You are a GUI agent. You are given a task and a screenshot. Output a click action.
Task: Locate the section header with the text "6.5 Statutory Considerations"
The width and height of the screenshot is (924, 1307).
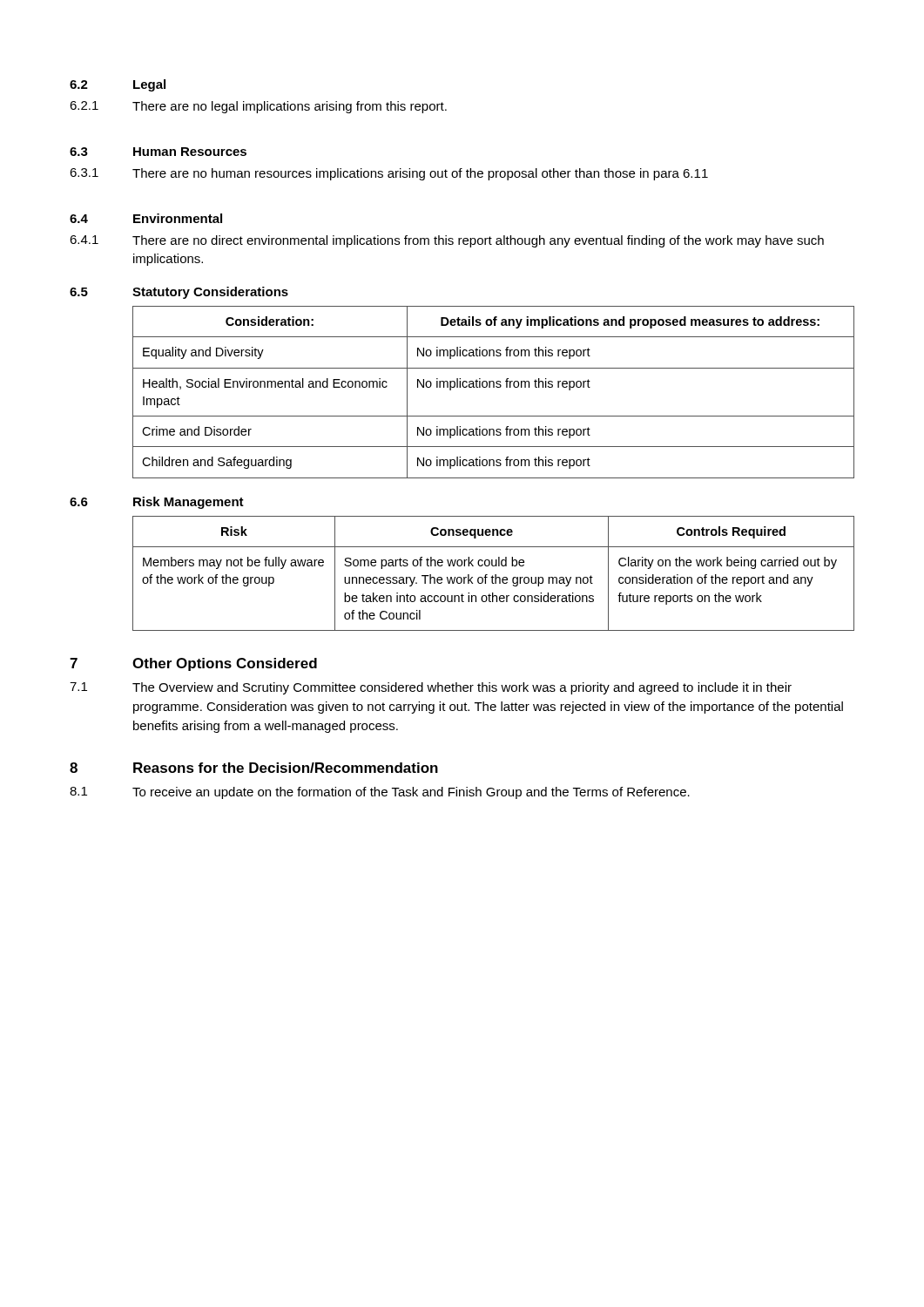(x=179, y=291)
